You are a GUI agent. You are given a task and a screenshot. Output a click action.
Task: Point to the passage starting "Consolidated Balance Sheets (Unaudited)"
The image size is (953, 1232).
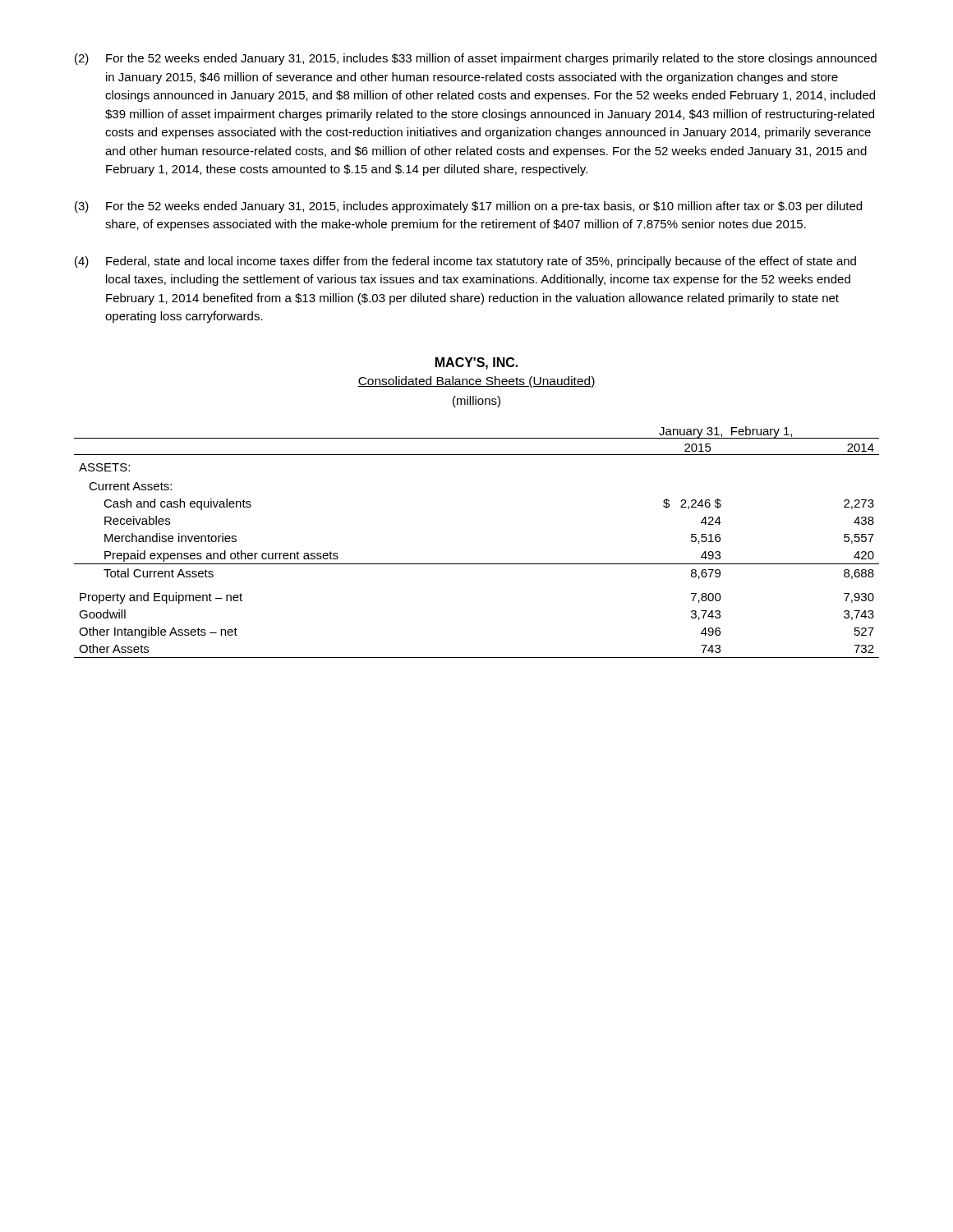[x=476, y=380]
